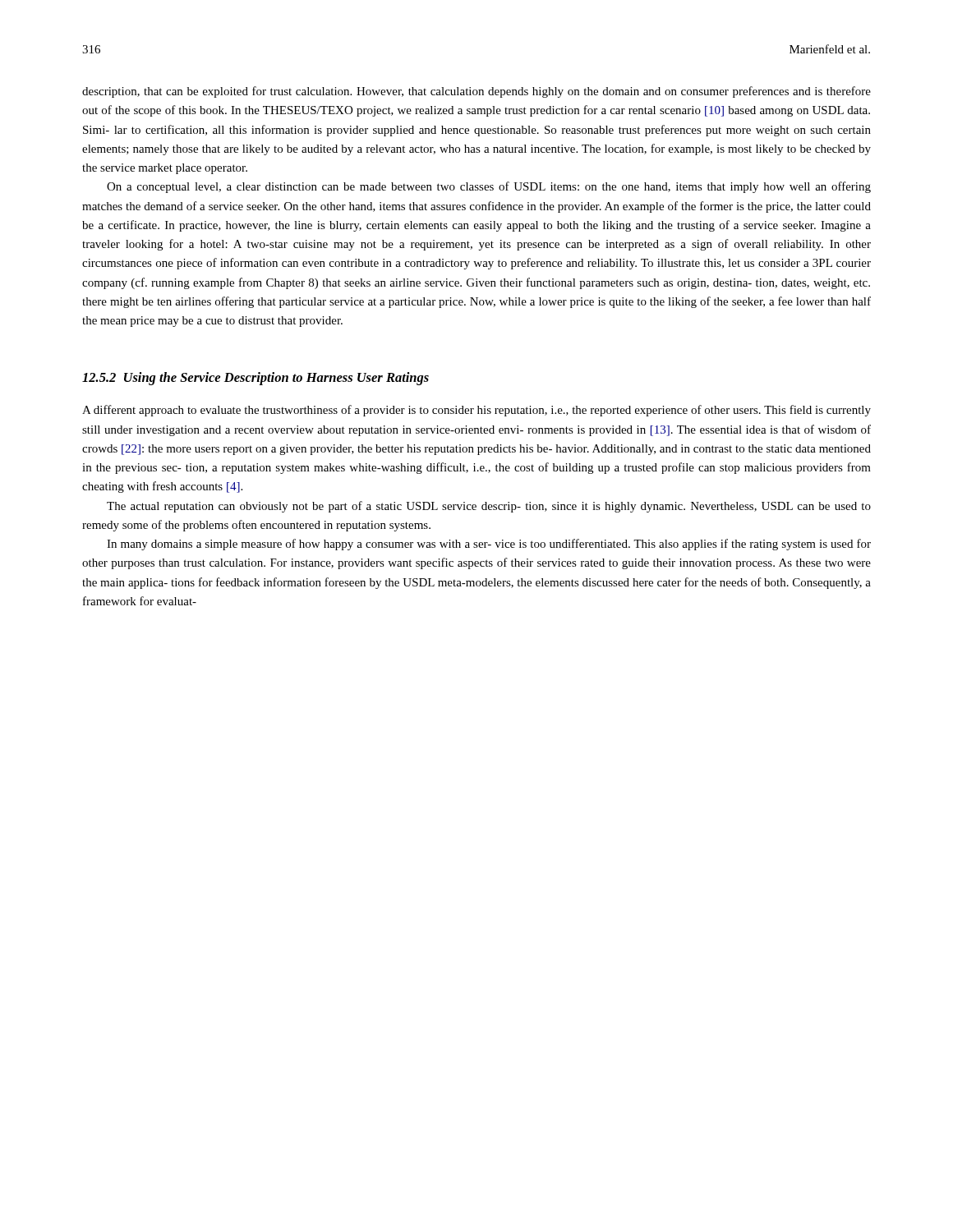Locate the section header that reads "12.5.2 Using the Service"
The height and width of the screenshot is (1232, 953).
pyautogui.click(x=256, y=378)
